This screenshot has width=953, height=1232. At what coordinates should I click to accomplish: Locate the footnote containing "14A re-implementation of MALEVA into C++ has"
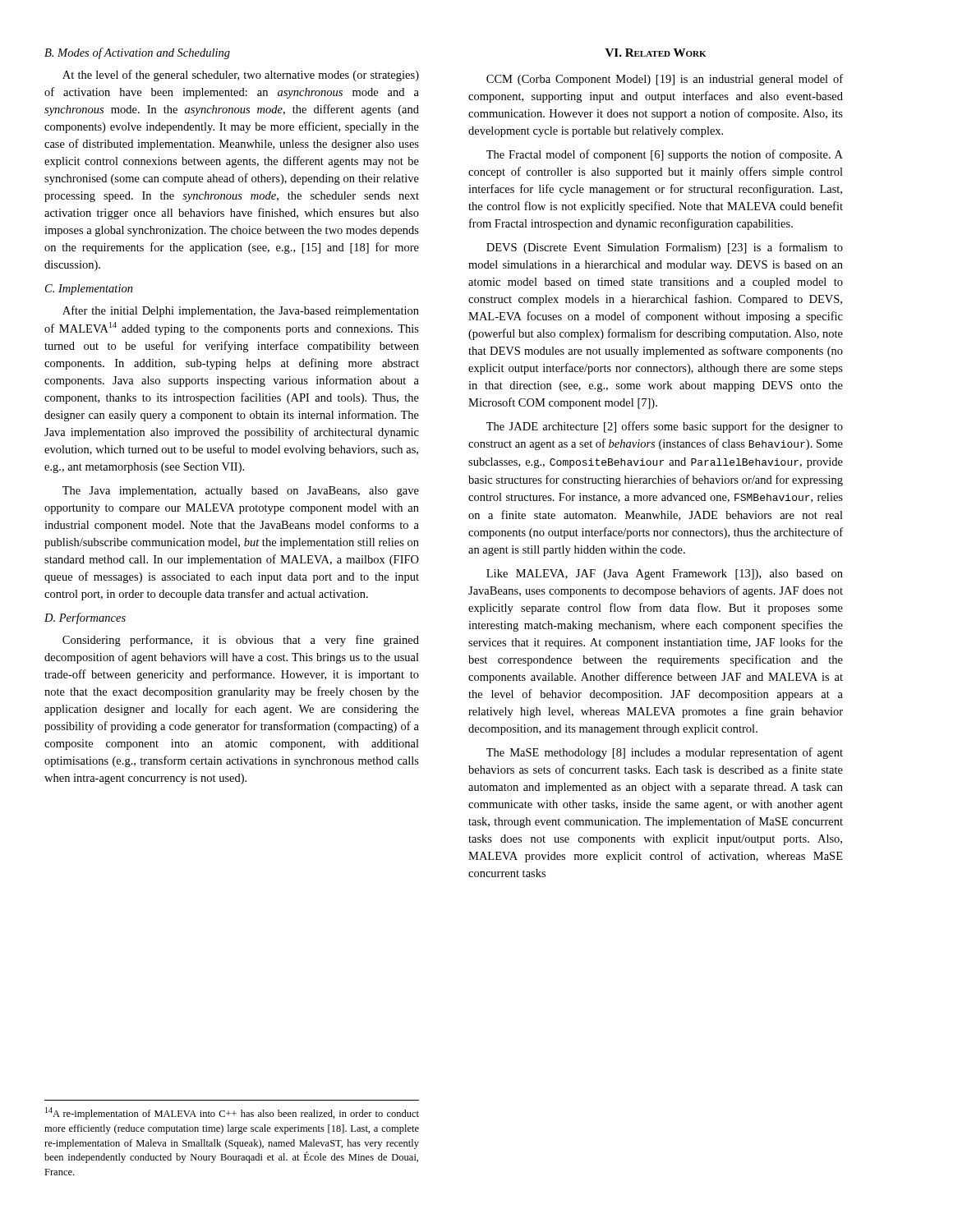232,1142
